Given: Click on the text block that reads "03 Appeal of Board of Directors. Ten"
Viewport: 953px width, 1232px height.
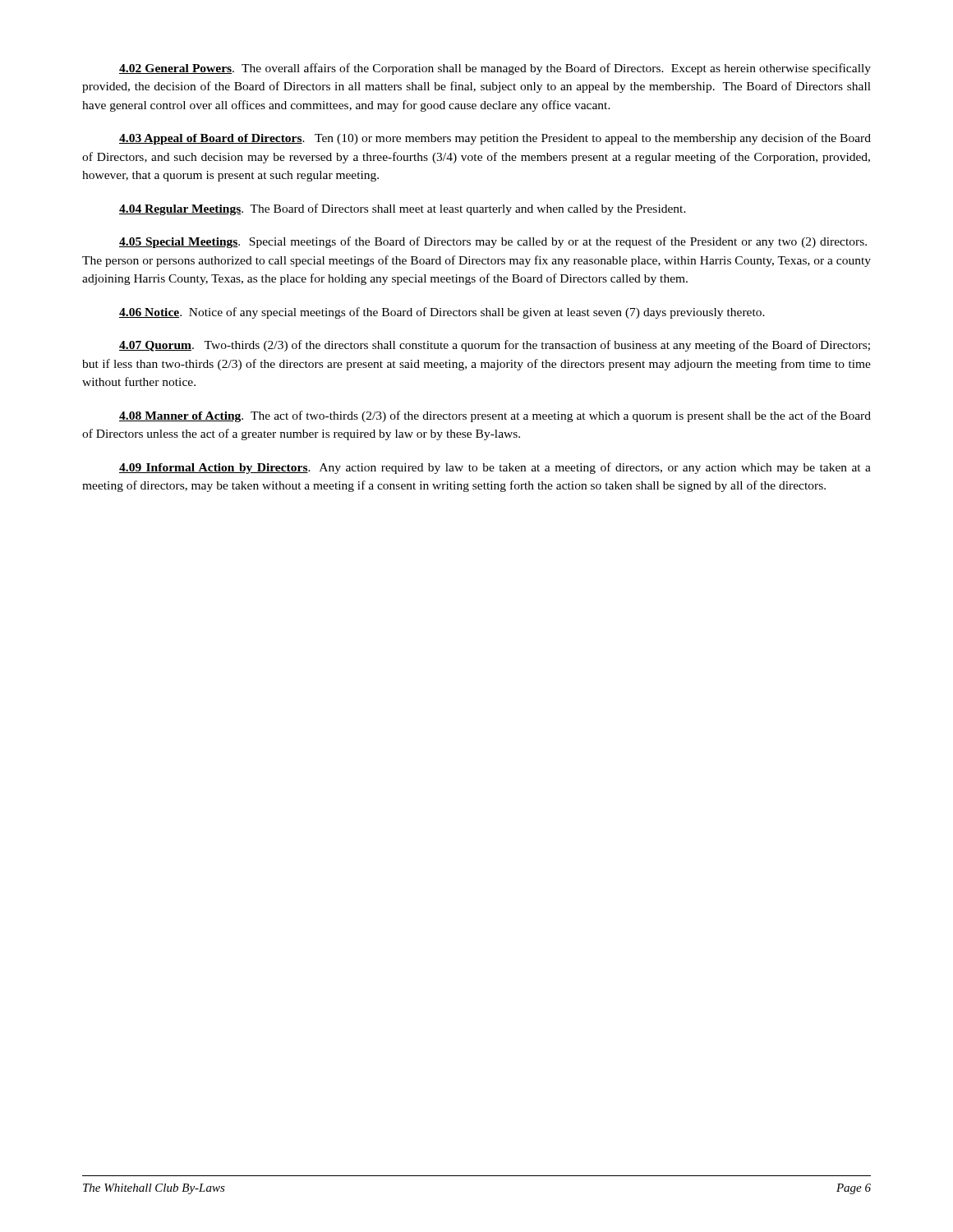Looking at the screenshot, I should tap(476, 156).
